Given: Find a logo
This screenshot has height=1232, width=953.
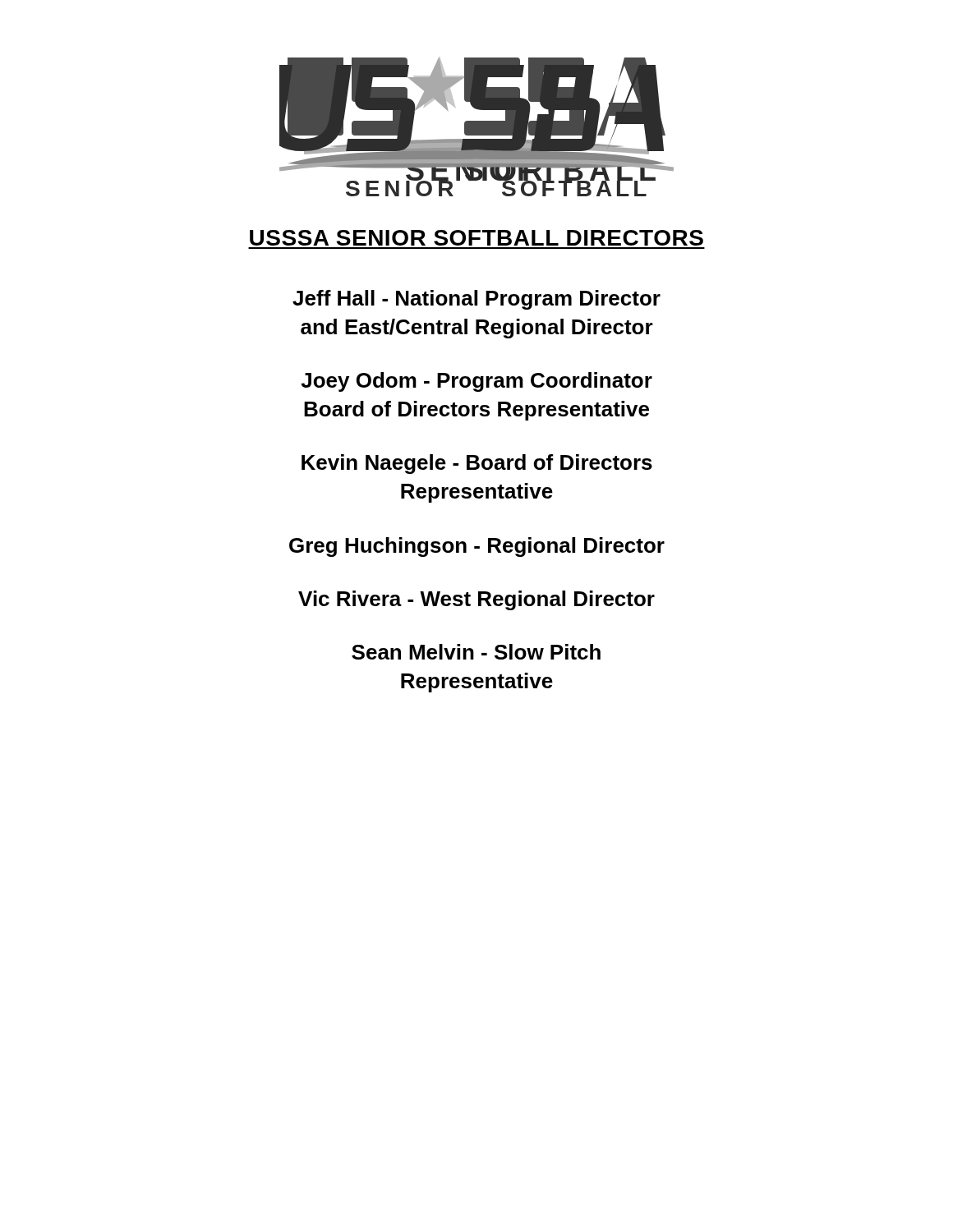Looking at the screenshot, I should (x=476, y=129).
